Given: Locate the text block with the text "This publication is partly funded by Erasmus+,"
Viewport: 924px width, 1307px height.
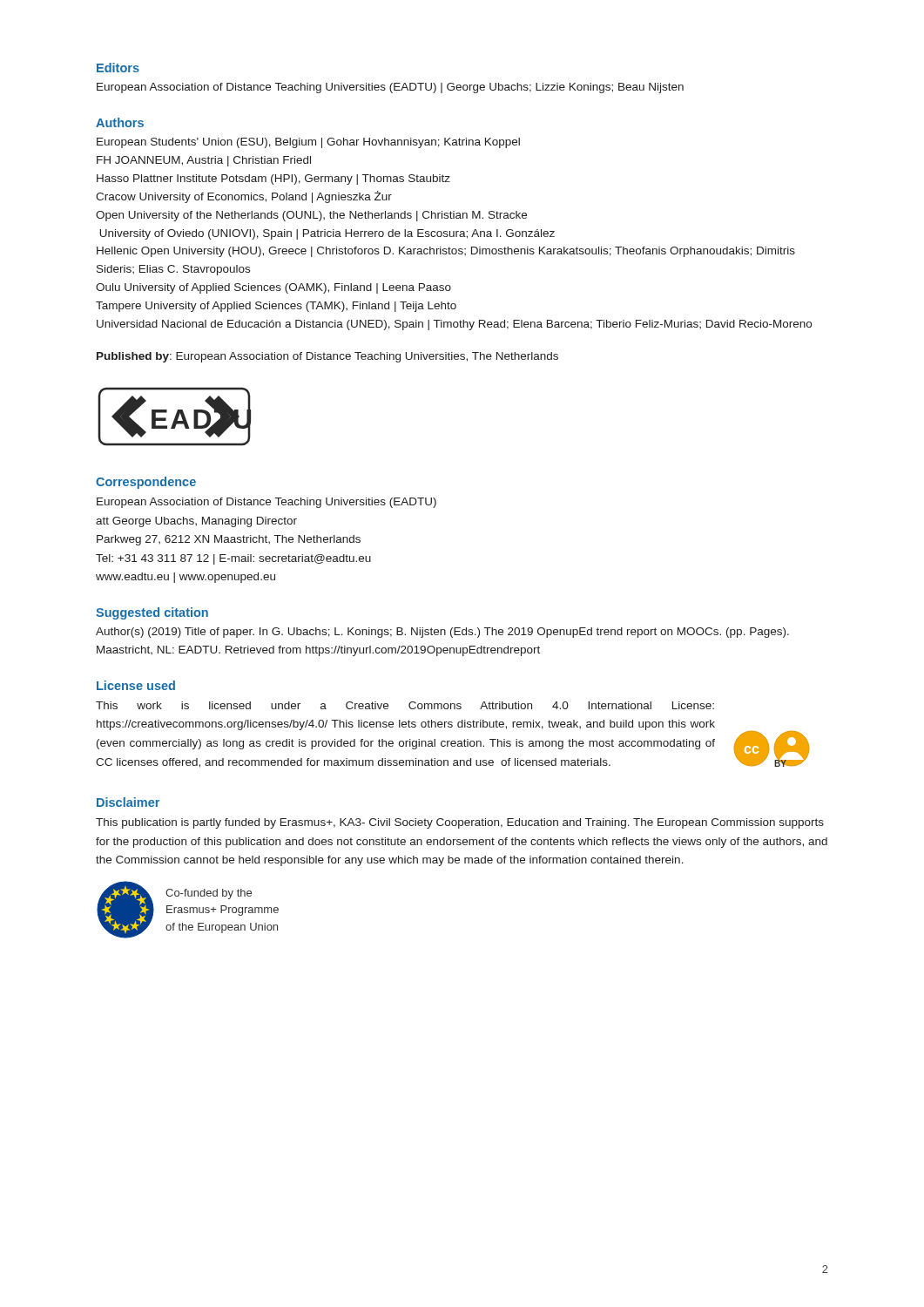Looking at the screenshot, I should click(462, 841).
